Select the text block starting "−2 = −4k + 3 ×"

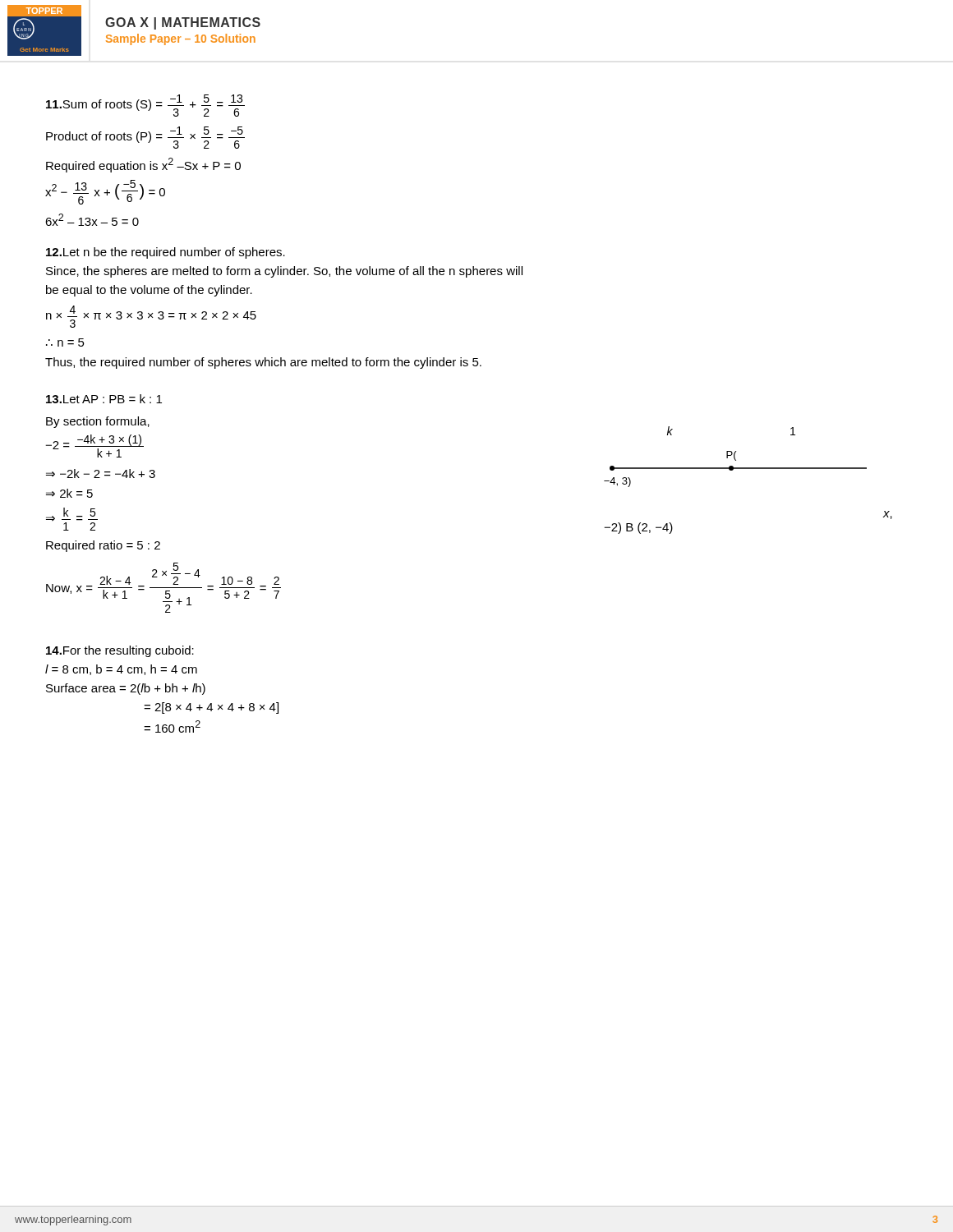pos(94,446)
